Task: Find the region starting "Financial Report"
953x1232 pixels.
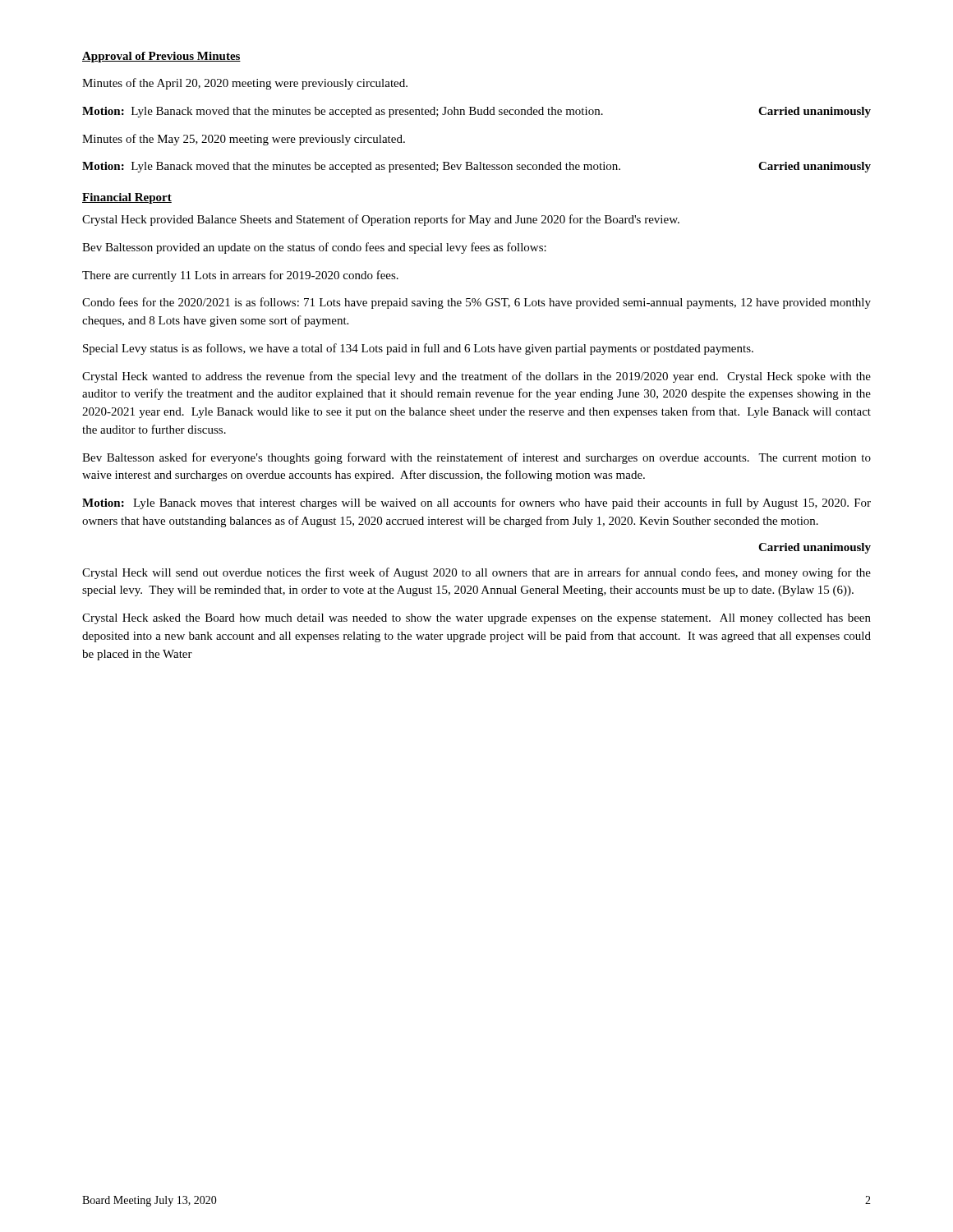Action: click(x=127, y=197)
